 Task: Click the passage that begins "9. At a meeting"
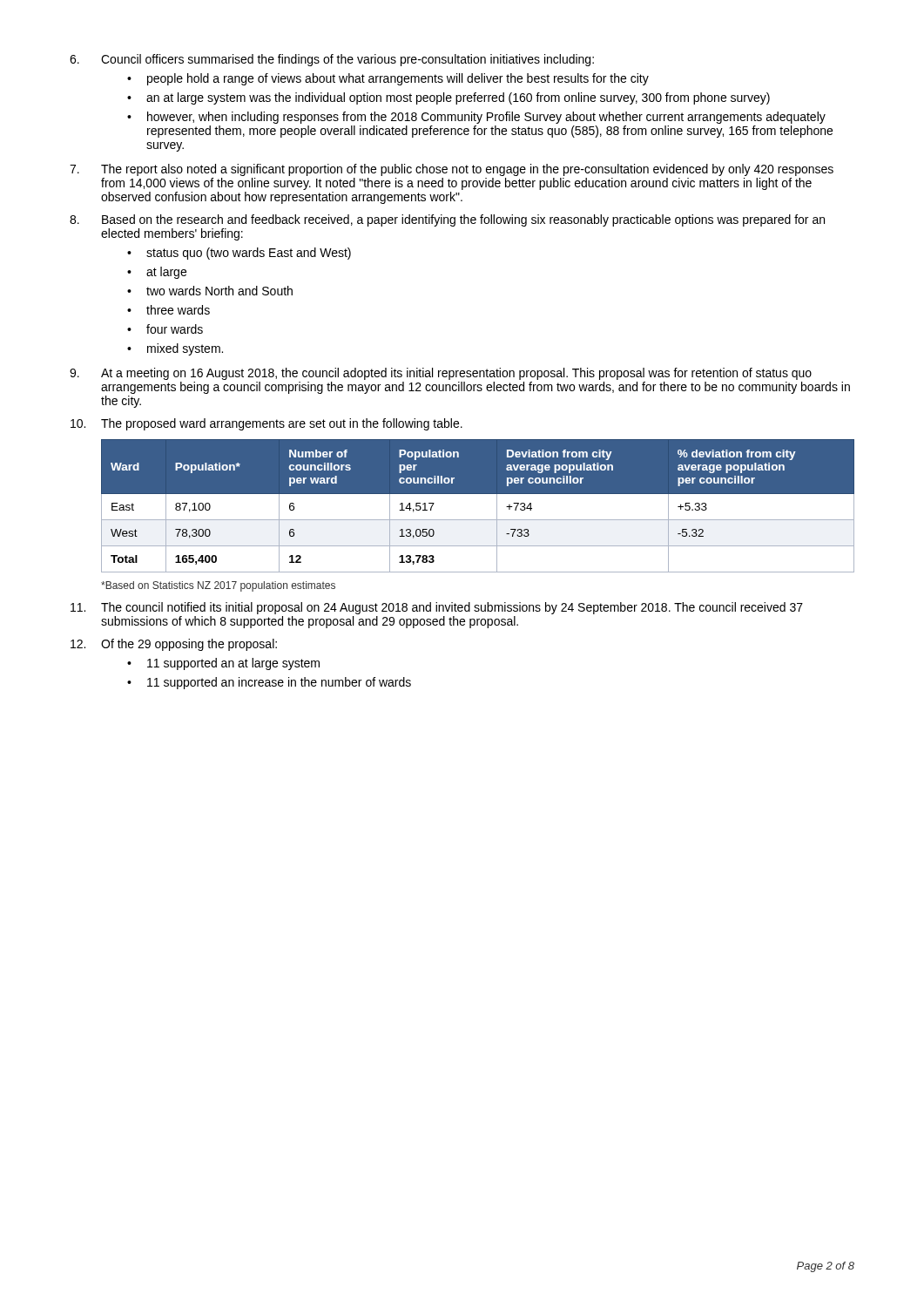click(462, 387)
